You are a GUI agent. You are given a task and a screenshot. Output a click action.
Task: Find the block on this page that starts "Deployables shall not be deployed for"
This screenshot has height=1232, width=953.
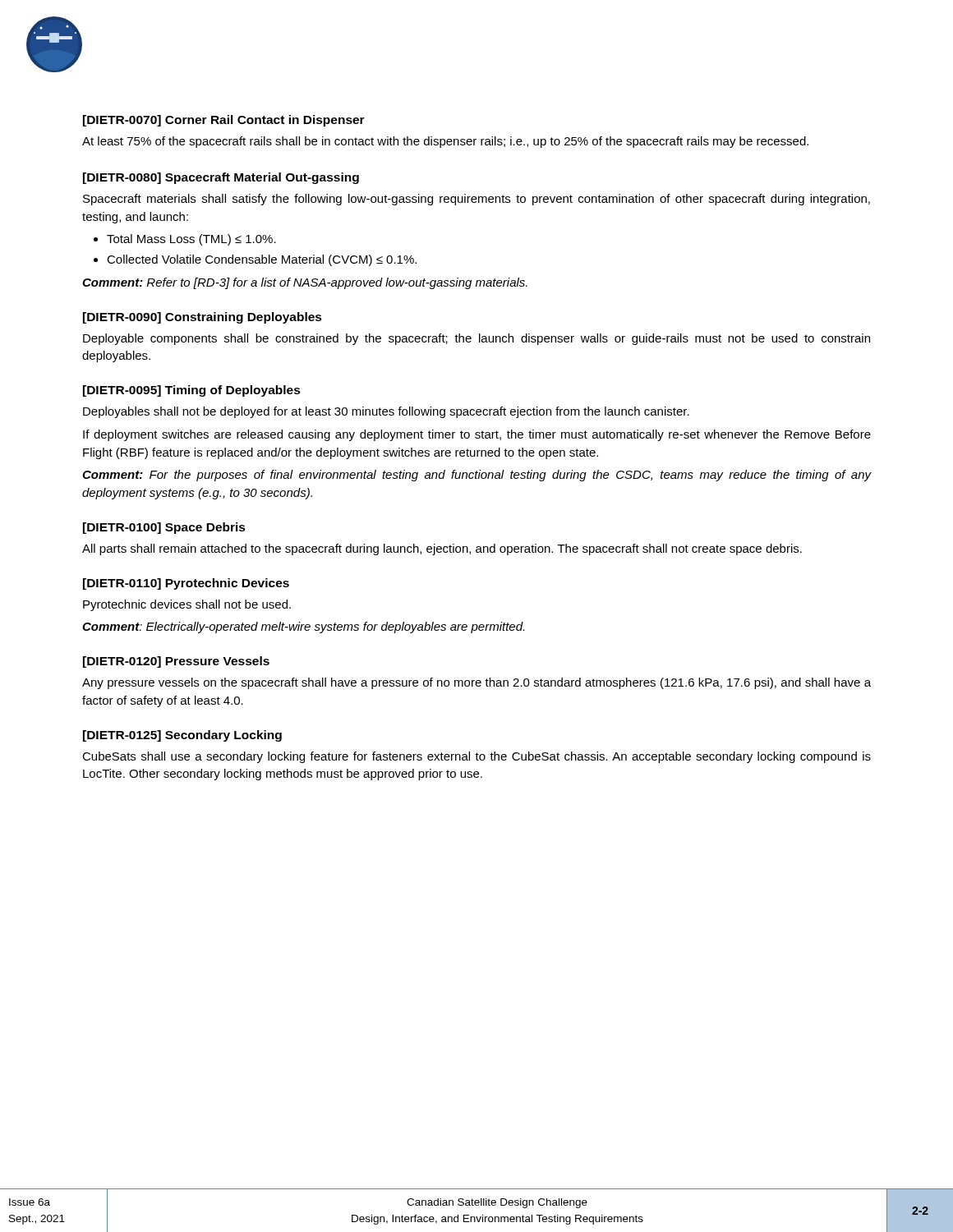pos(386,411)
